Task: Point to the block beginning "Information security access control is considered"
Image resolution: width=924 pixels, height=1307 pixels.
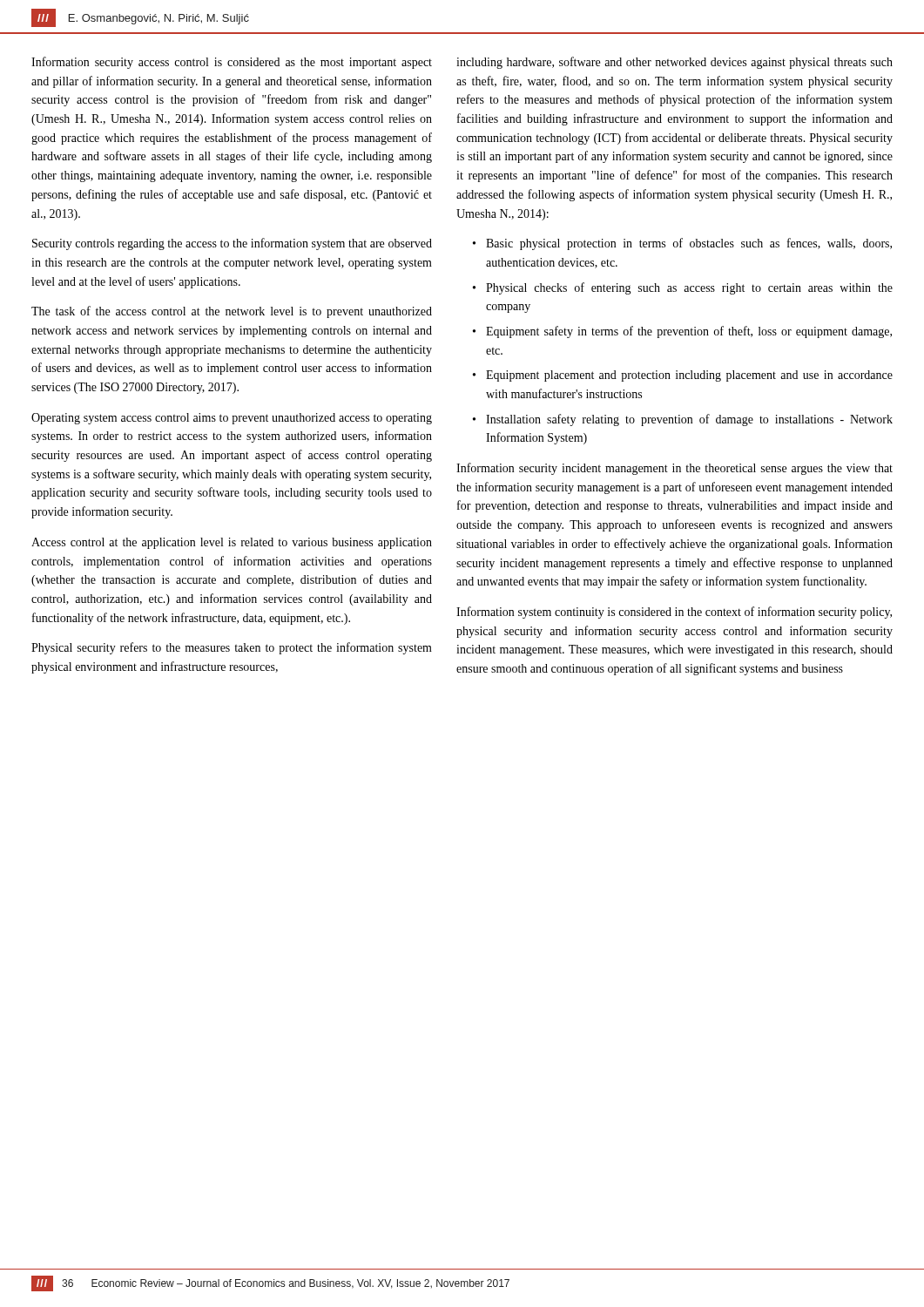Action: pos(232,138)
